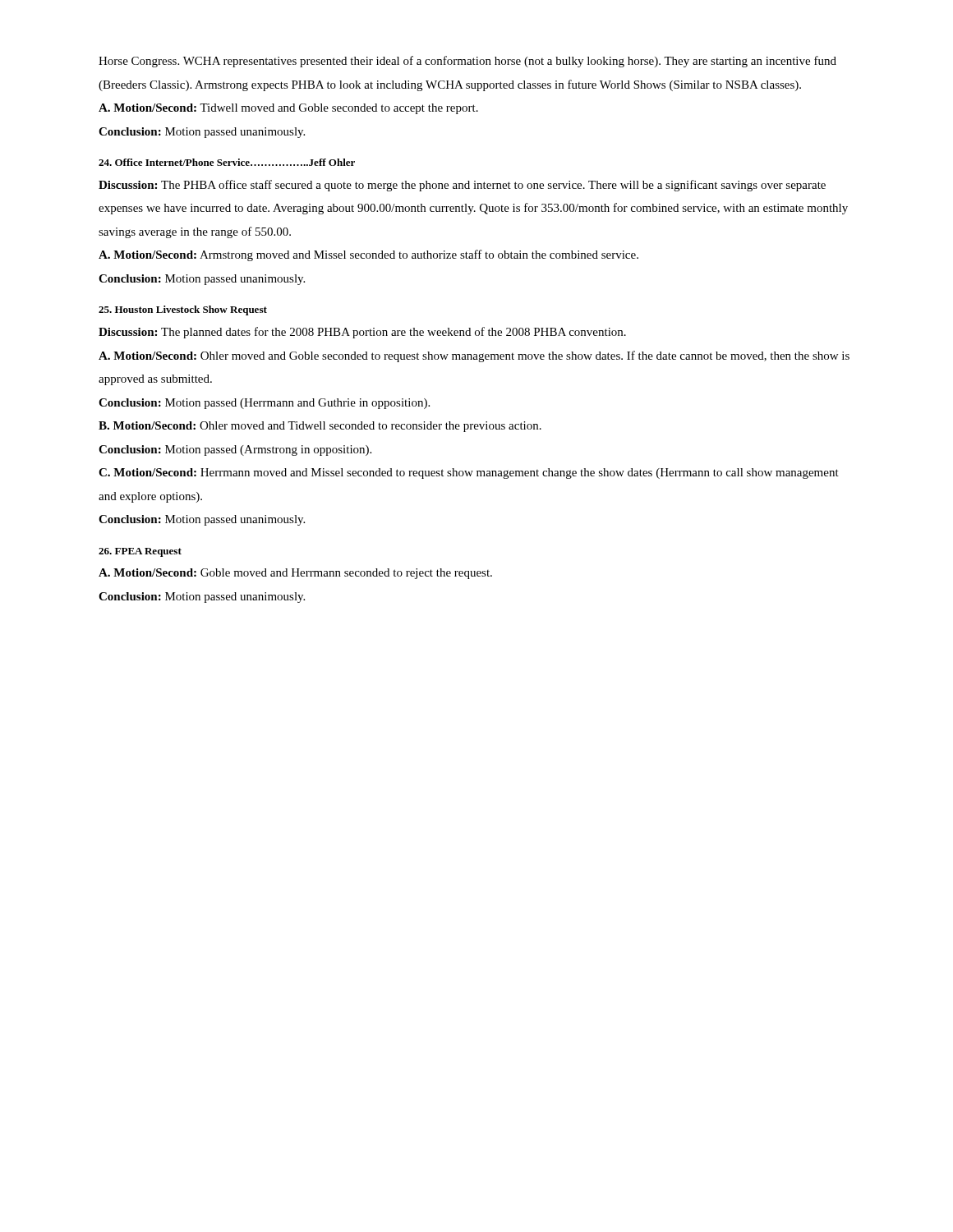Navigate to the region starting "A. Motion/Second: Tidwell moved"

click(289, 108)
